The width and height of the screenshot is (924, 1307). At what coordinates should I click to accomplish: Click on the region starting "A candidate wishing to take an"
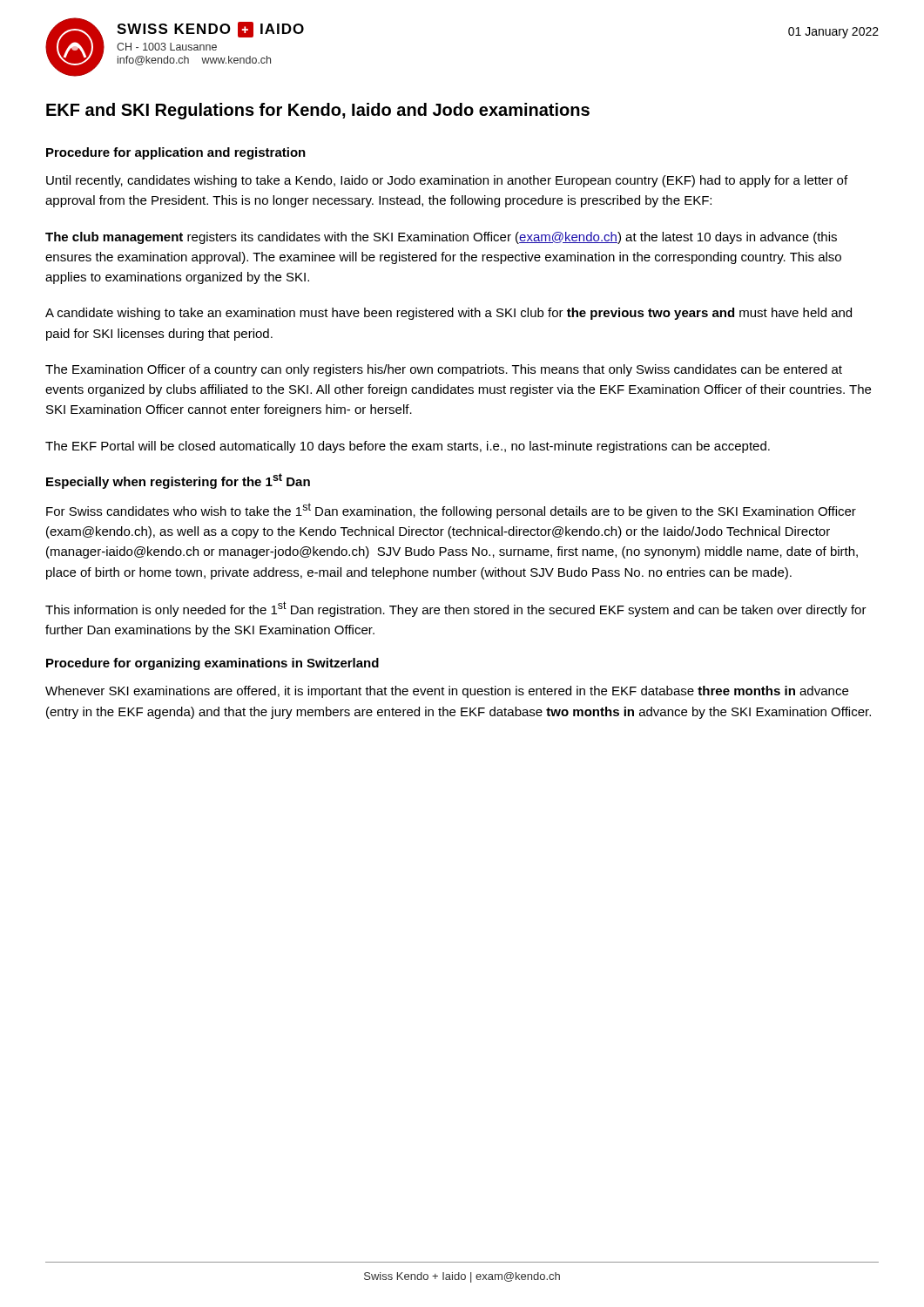pyautogui.click(x=449, y=323)
